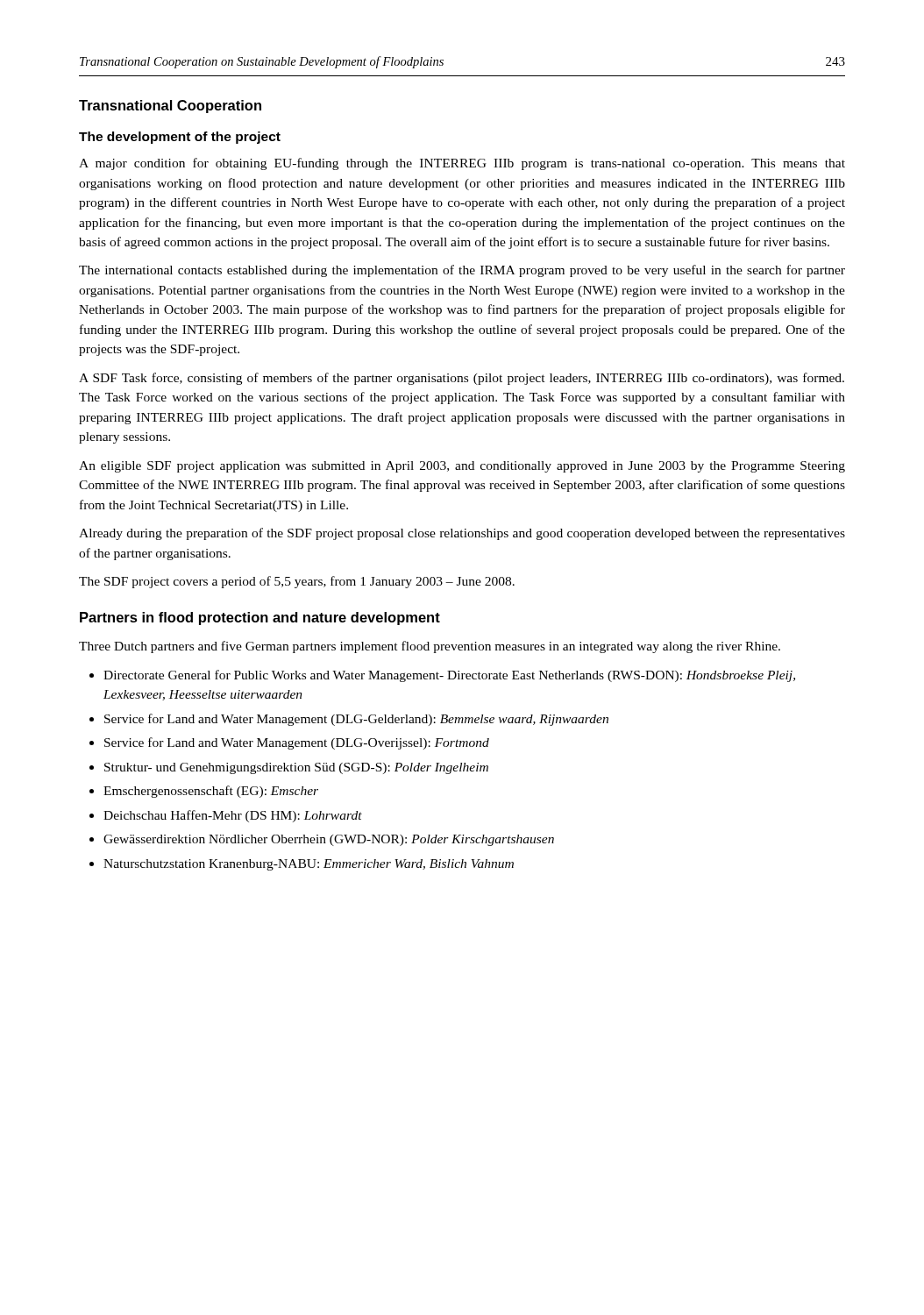
Task: Click the passage that begins "Deichschau Haffen-Mehr (DS HM):"
Action: [x=233, y=816]
